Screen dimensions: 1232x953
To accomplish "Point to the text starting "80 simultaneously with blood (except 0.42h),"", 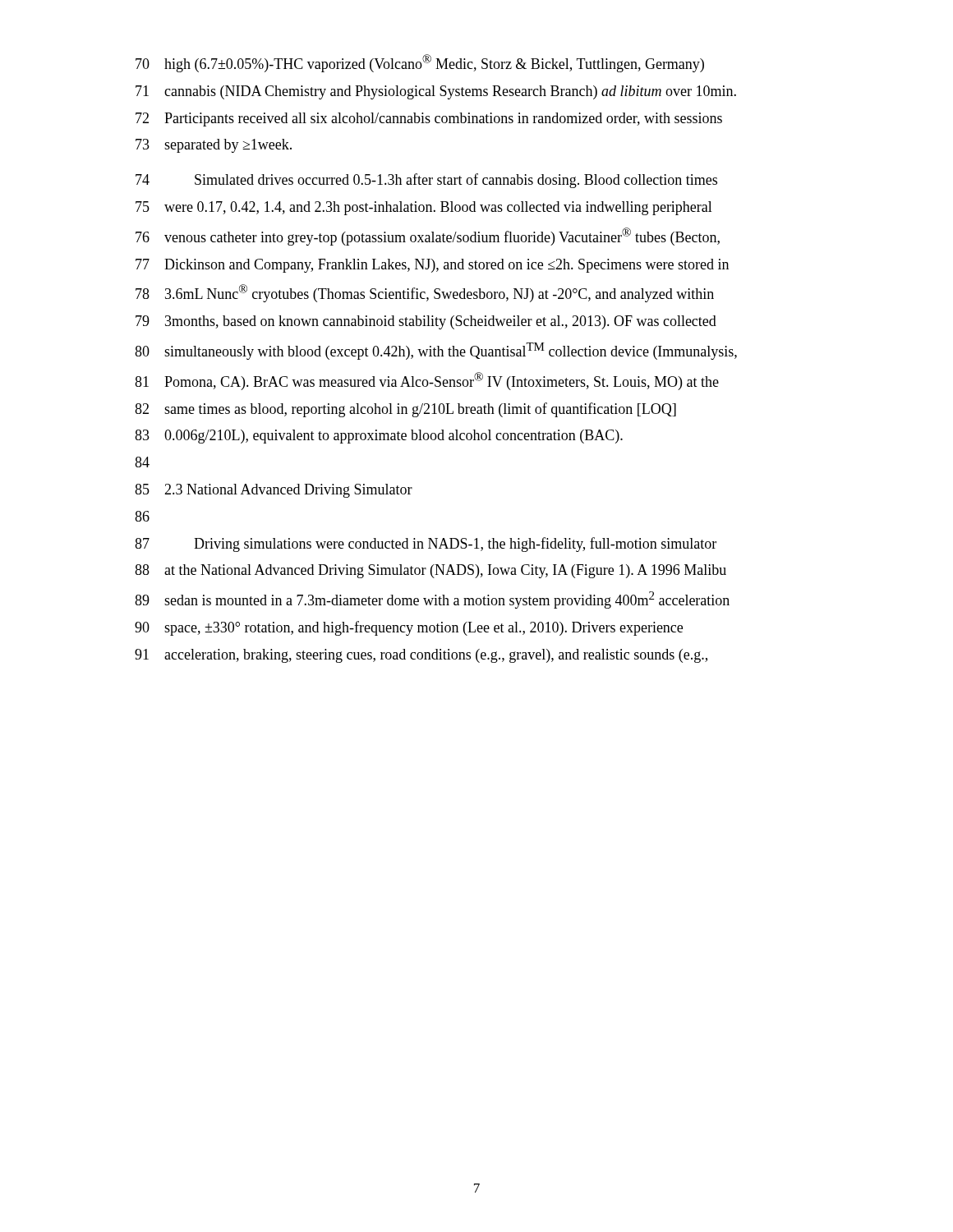I will click(x=489, y=350).
